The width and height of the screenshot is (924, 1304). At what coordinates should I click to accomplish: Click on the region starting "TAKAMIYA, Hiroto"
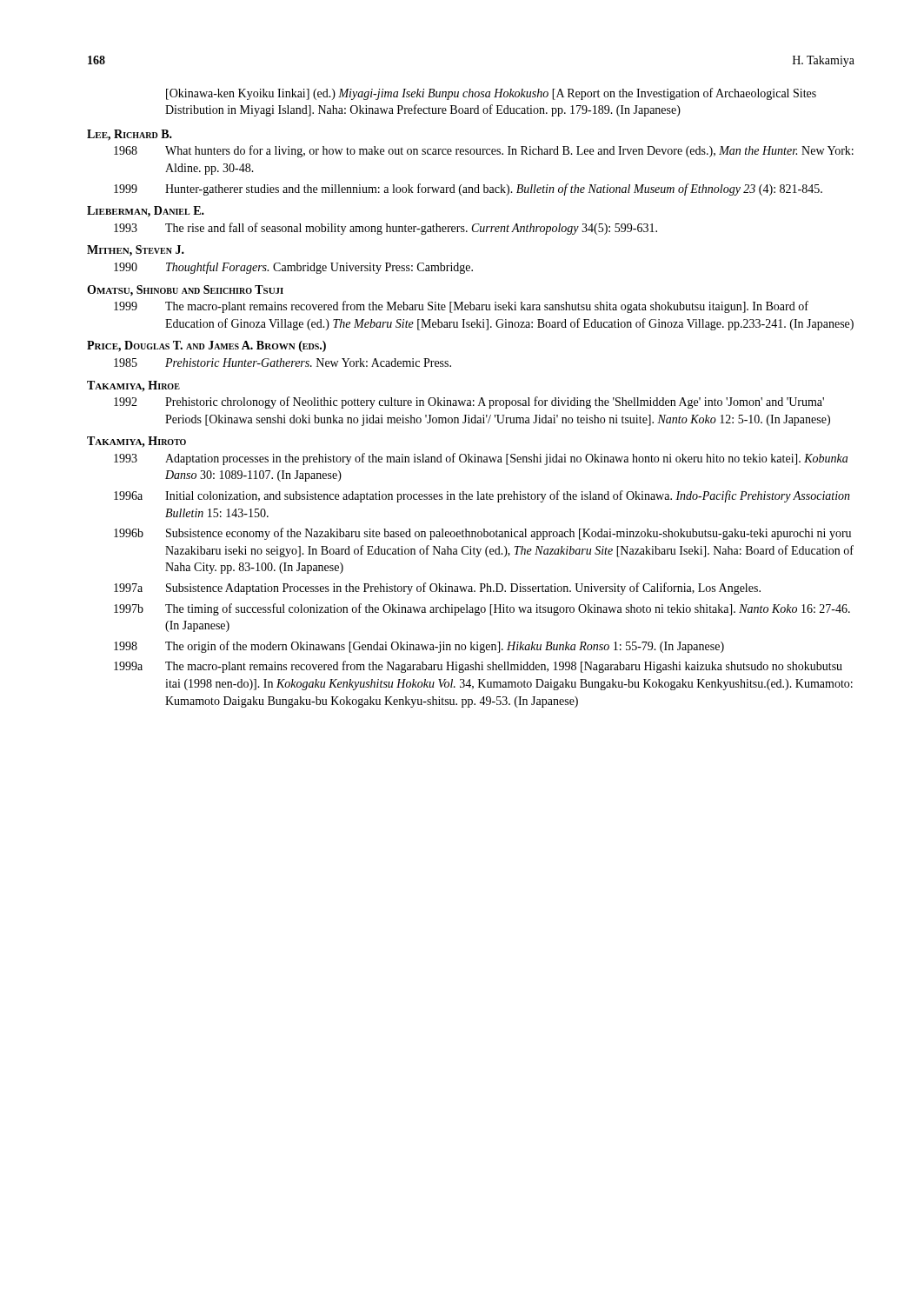137,441
